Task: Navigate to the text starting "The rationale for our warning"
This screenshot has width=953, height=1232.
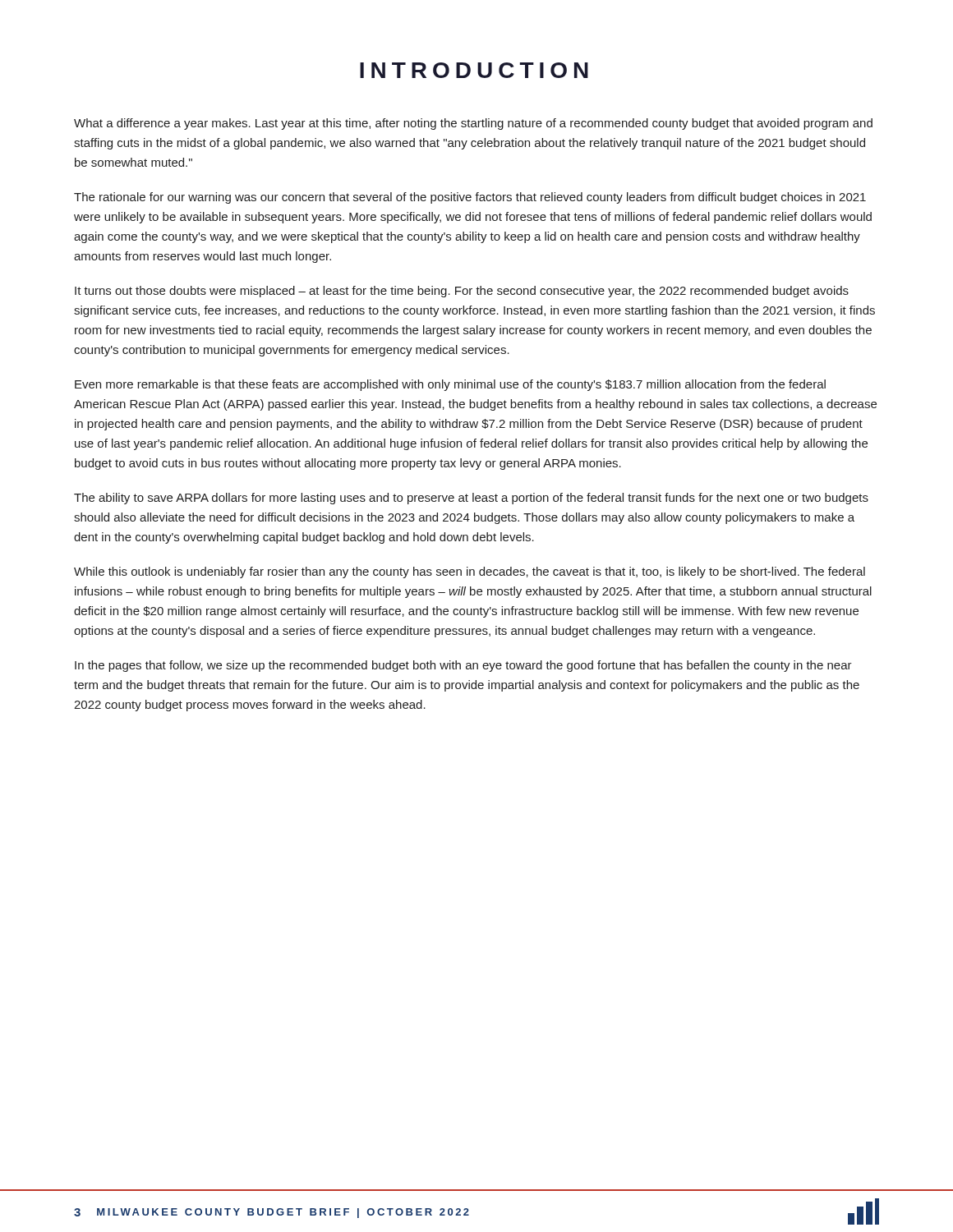Action: click(x=473, y=226)
